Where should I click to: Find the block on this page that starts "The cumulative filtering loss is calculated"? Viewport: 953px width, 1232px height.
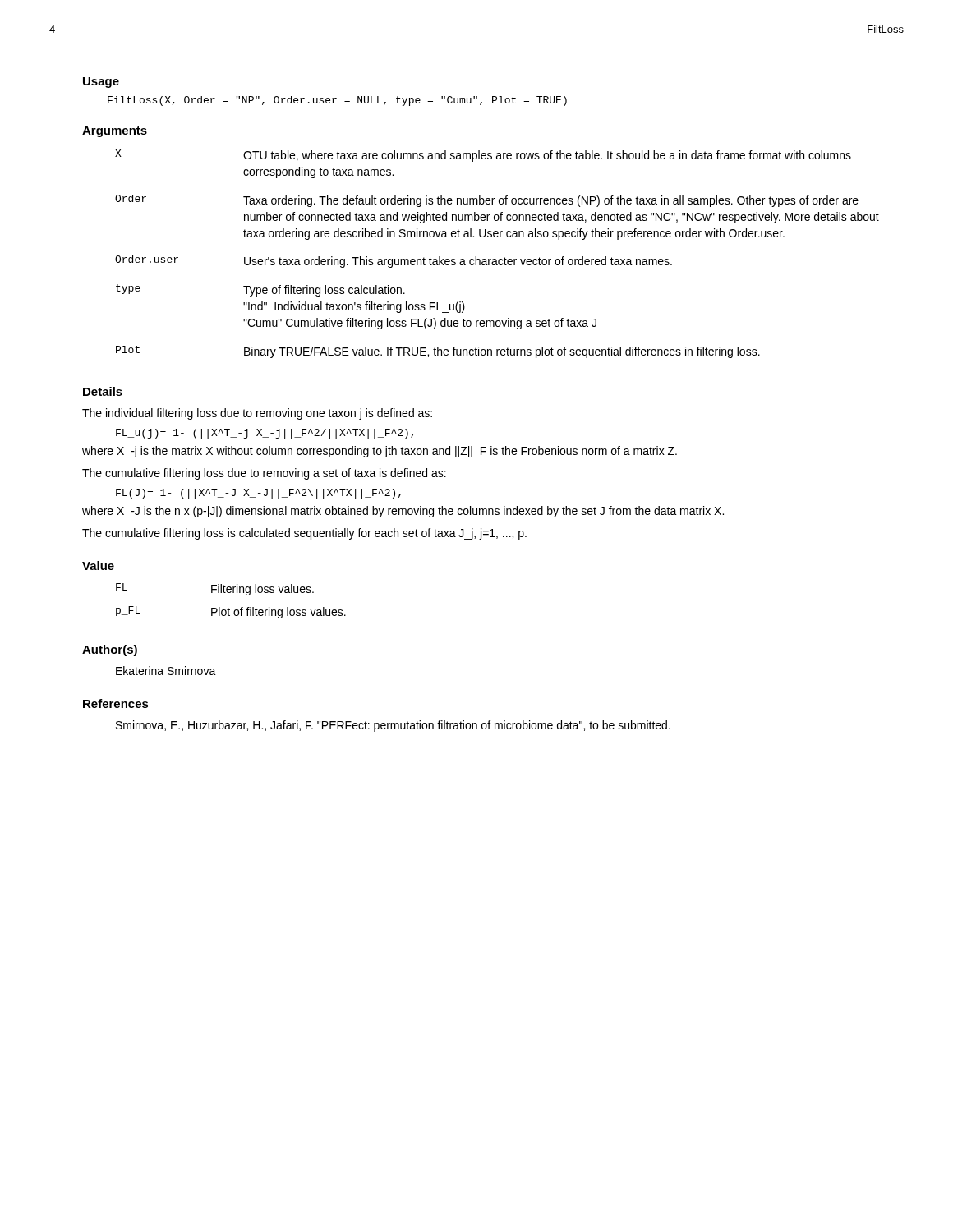305,533
